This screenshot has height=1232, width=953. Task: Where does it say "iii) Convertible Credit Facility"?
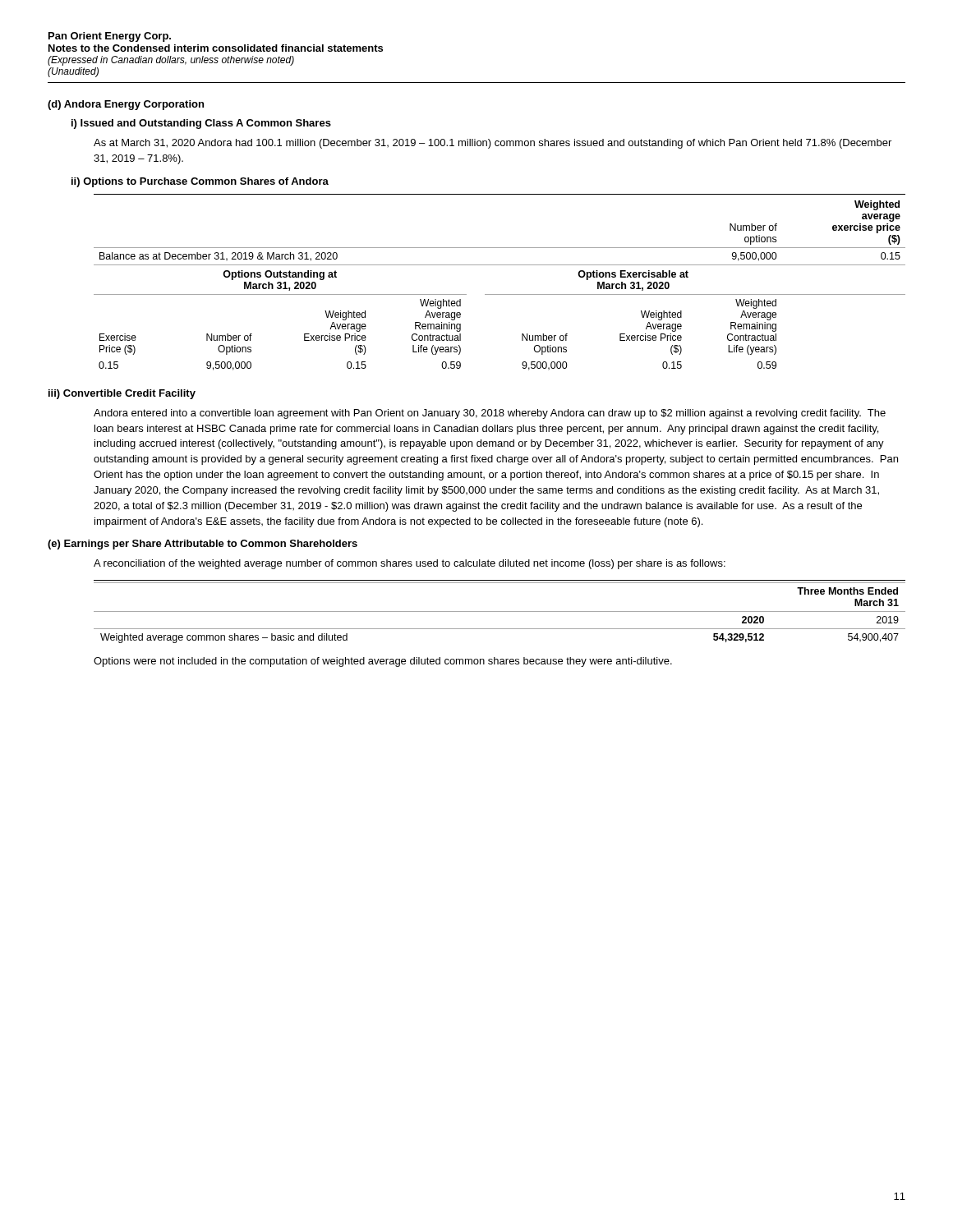click(x=122, y=393)
